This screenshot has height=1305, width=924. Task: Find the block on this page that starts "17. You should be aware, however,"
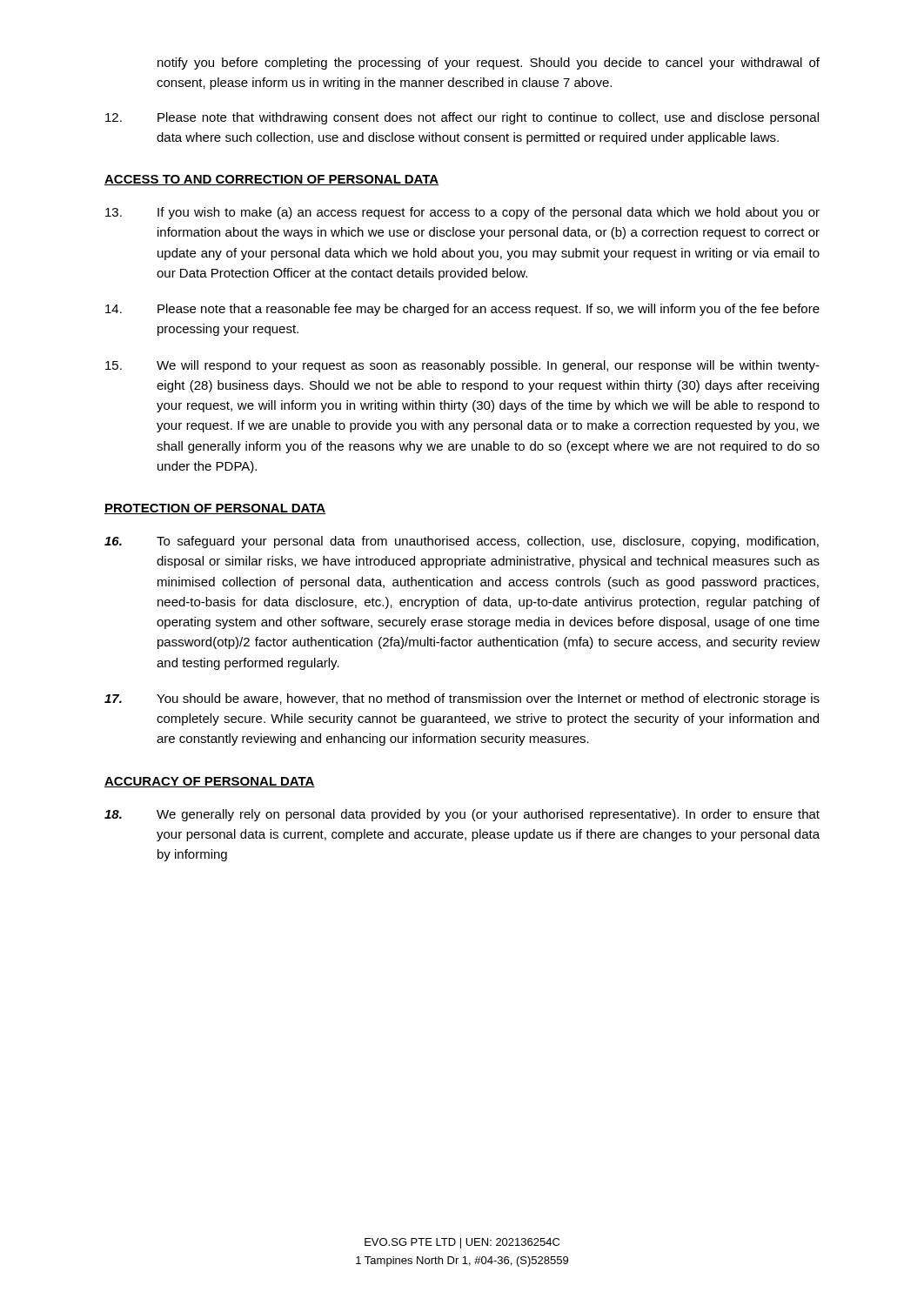coord(462,718)
